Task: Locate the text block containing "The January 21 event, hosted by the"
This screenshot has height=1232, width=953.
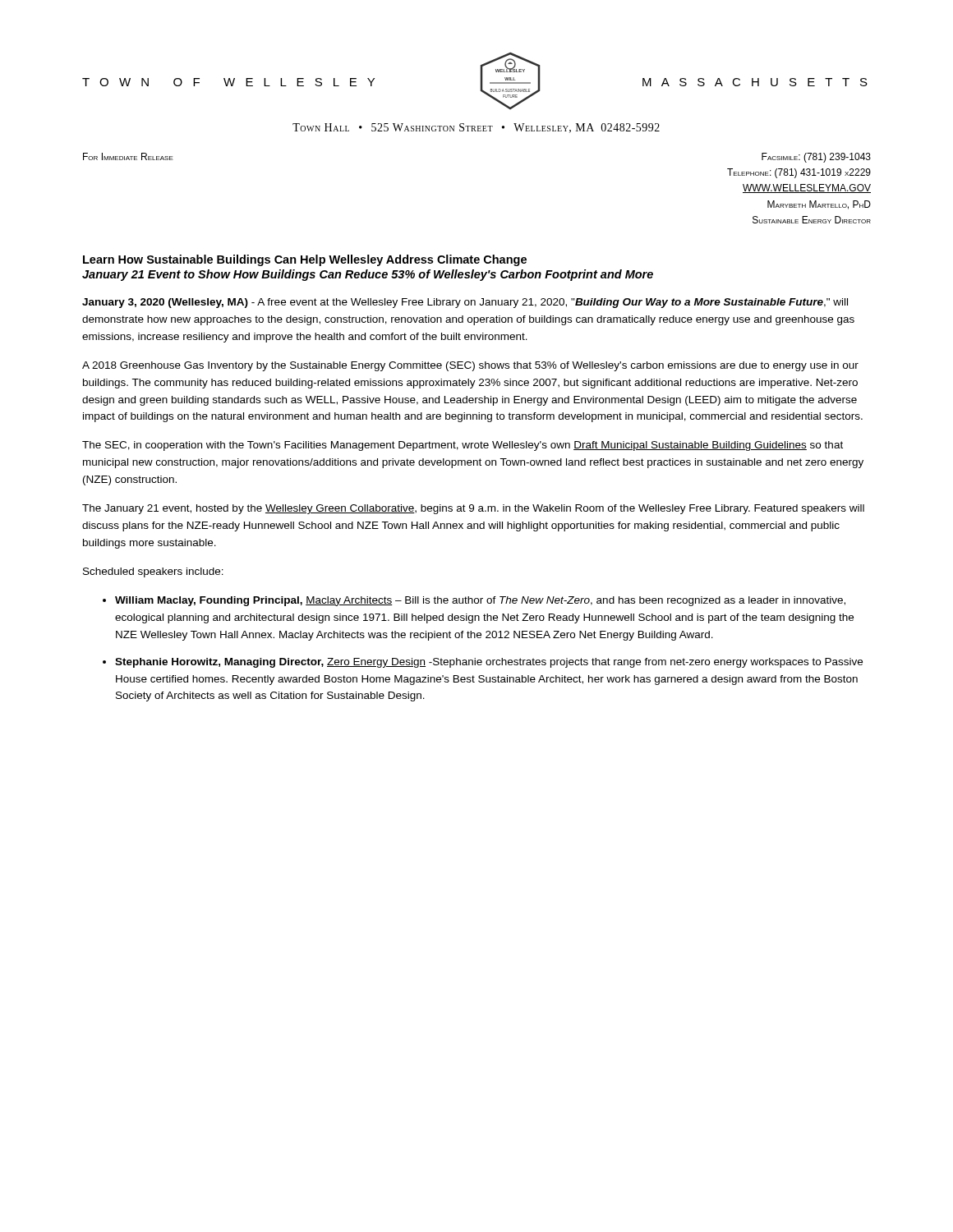Action: pos(473,525)
